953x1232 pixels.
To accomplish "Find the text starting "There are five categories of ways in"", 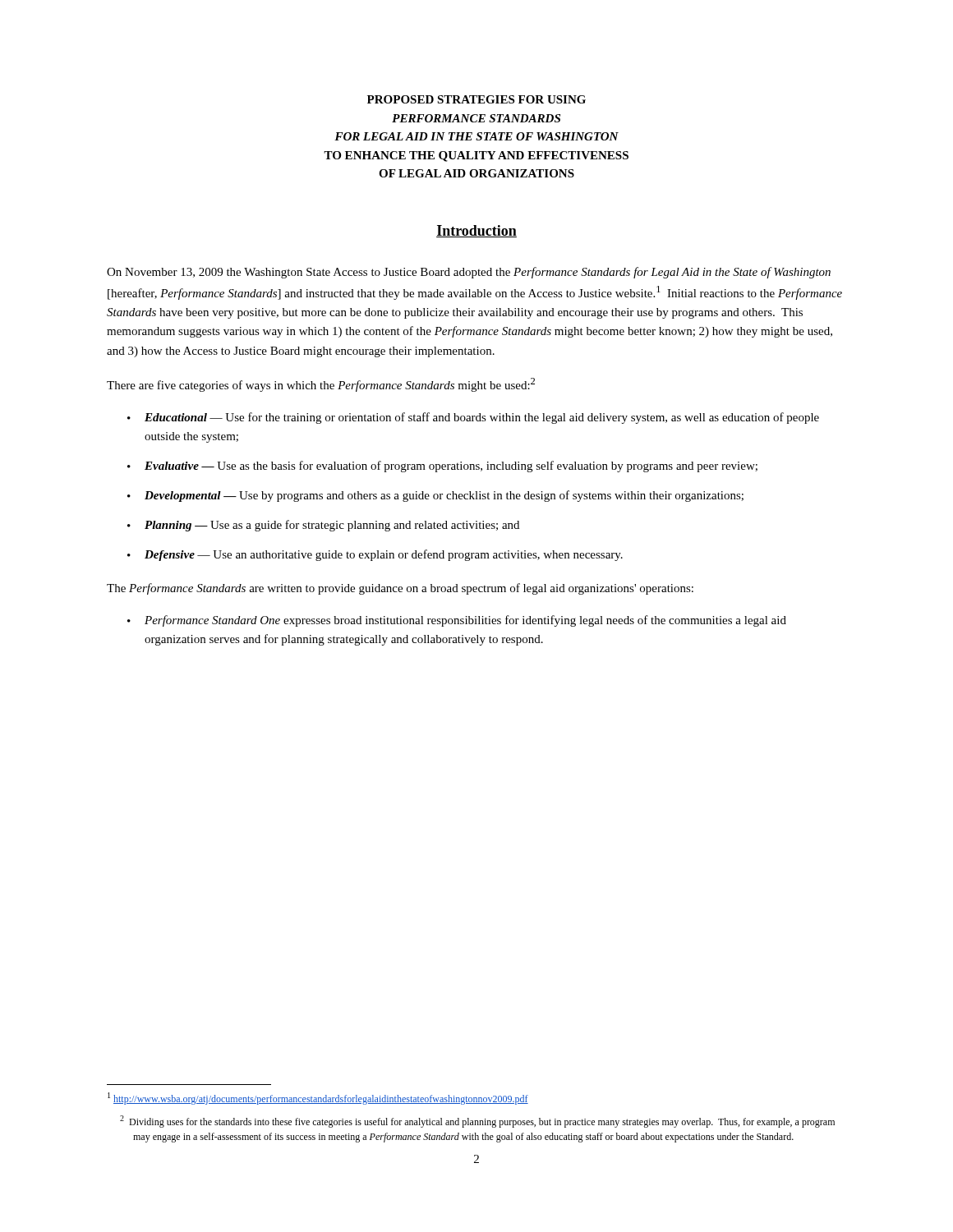I will tap(321, 383).
